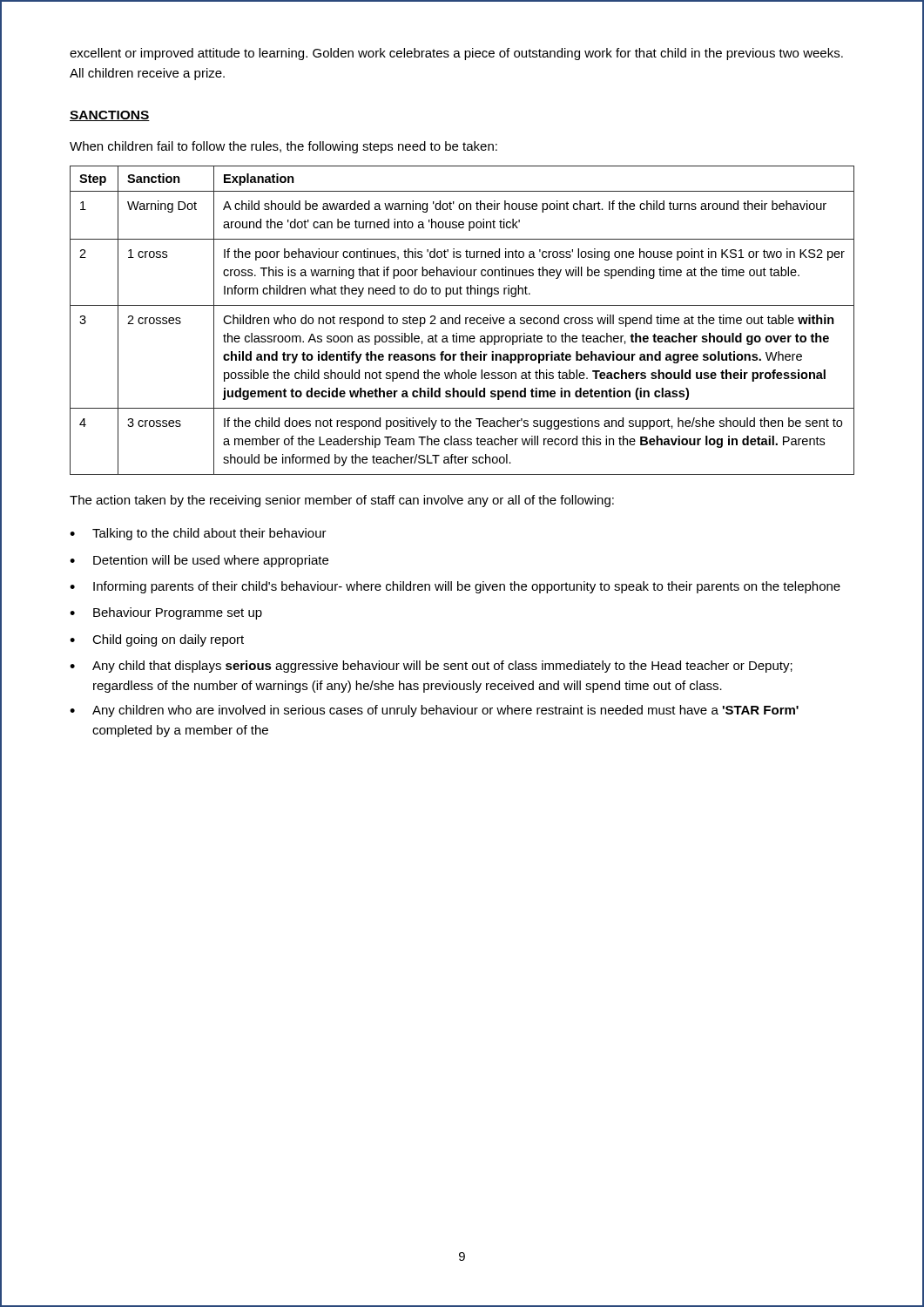
Task: Select the text block starting "excellent or improved attitude to learning."
Action: click(457, 63)
